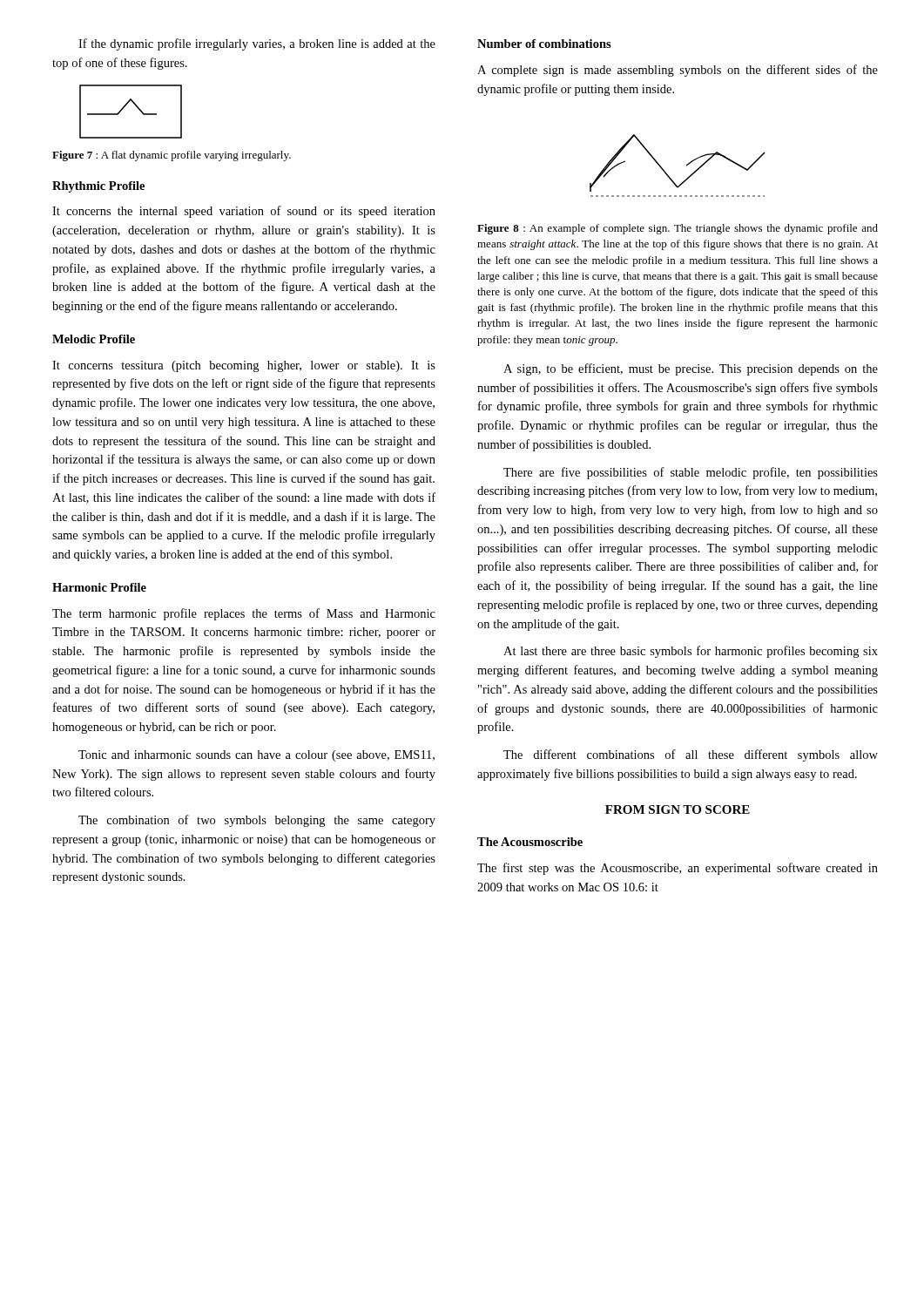Locate the block of text that opens with "If the dynamic profile irregularly varies, a broken"
This screenshot has width=924, height=1307.
click(x=244, y=54)
